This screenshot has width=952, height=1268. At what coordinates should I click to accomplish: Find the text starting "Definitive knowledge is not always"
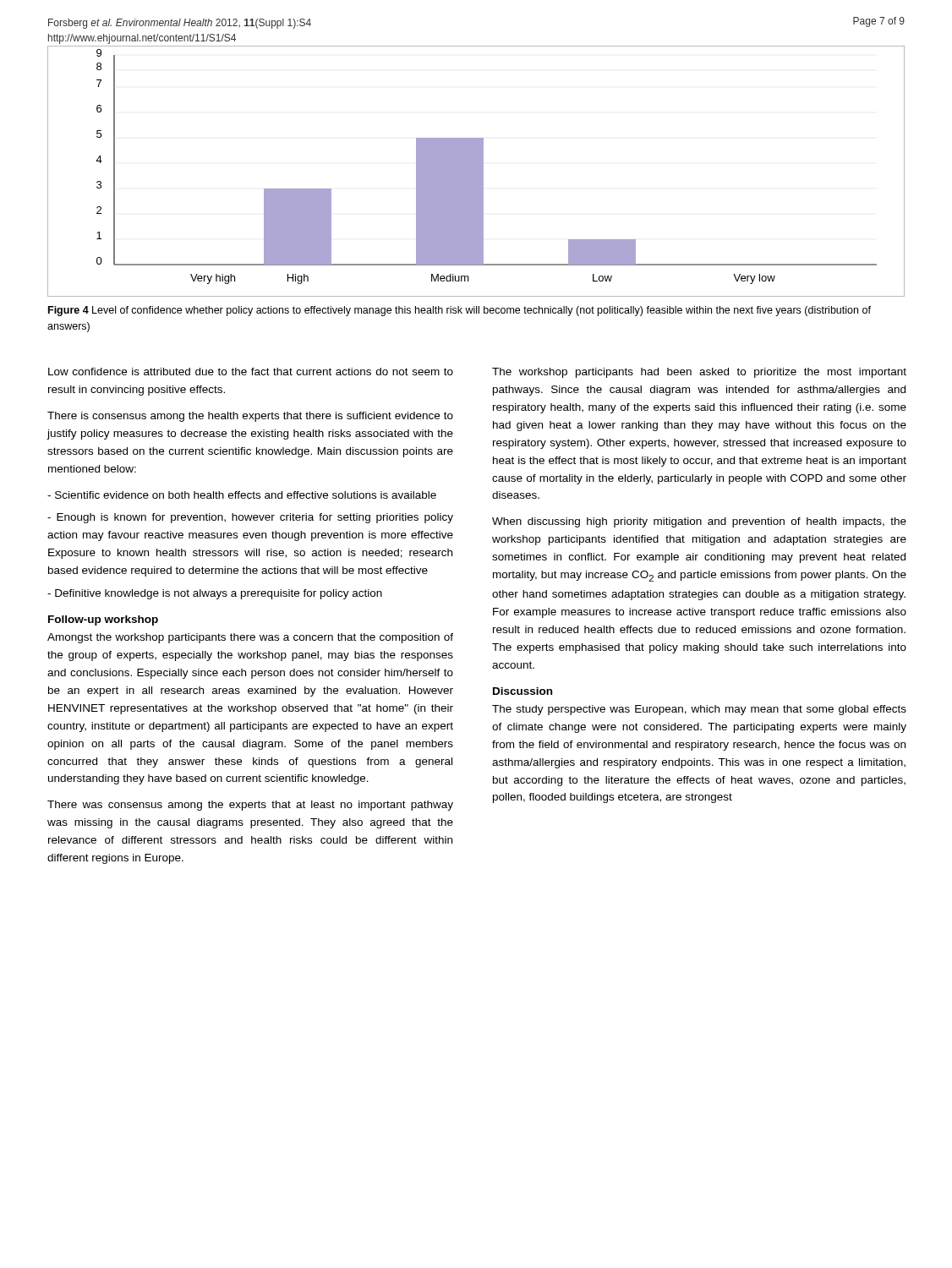(x=215, y=593)
